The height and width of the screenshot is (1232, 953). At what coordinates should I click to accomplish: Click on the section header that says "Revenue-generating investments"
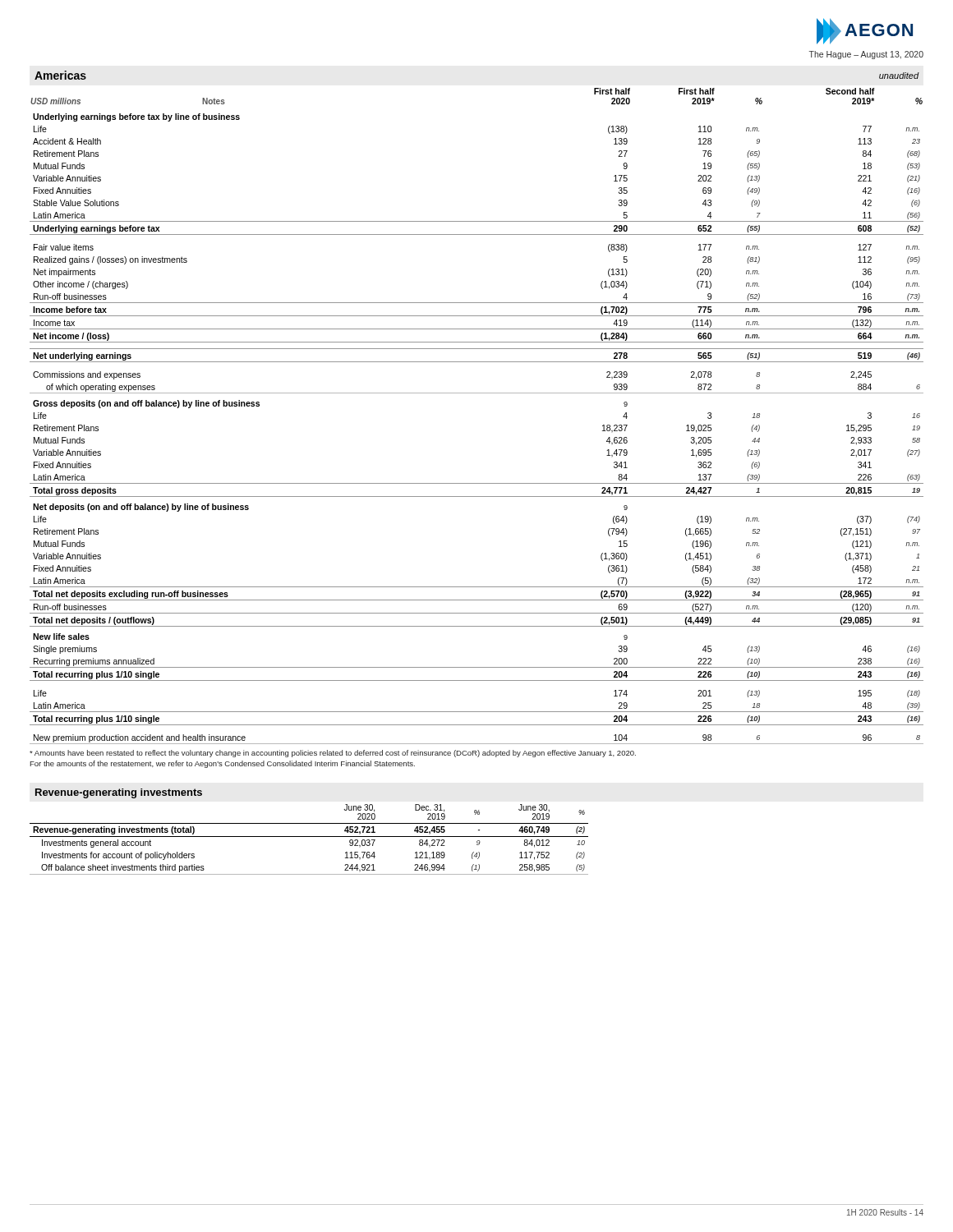[119, 793]
